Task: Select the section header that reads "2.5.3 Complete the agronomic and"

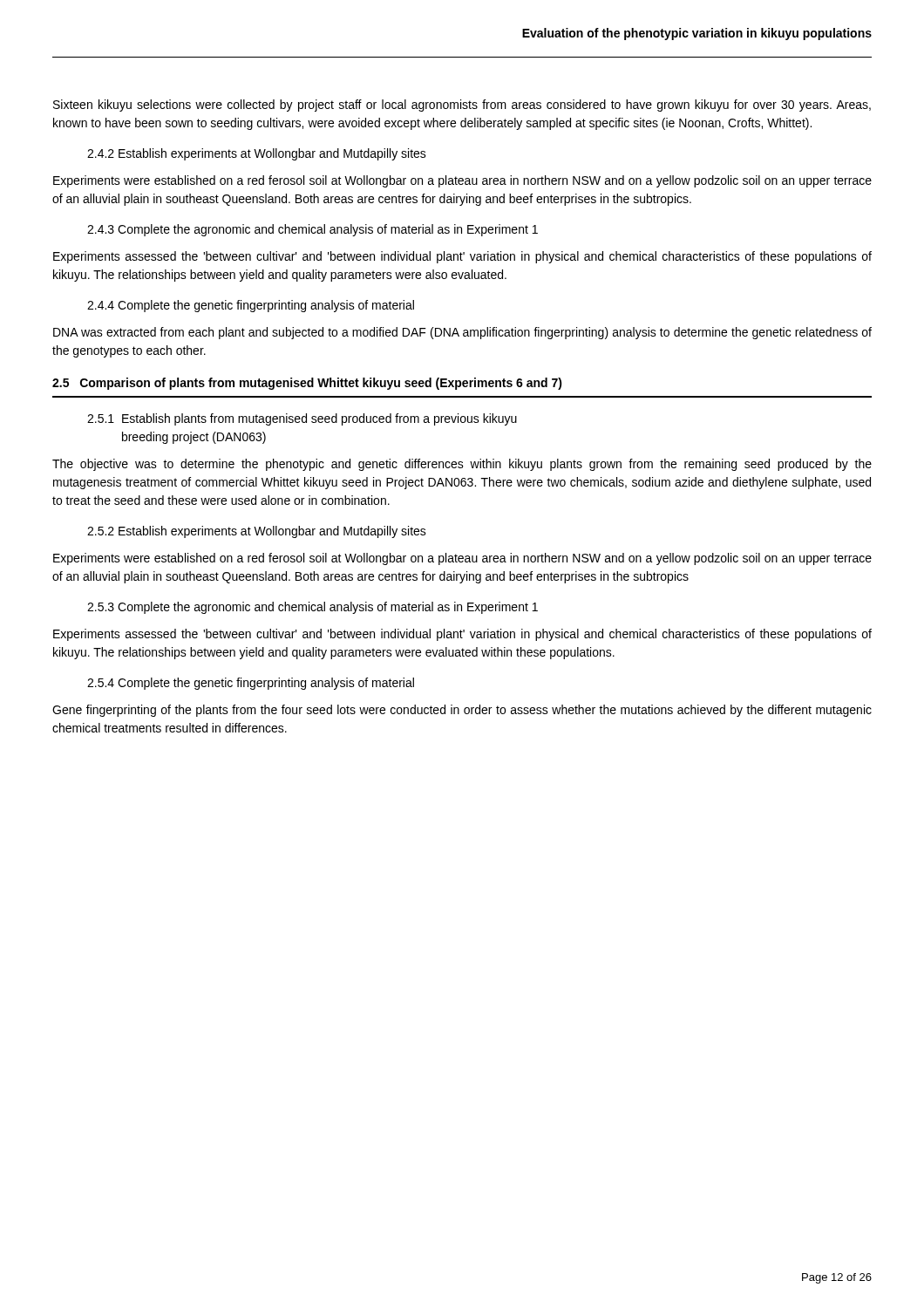Action: click(313, 607)
